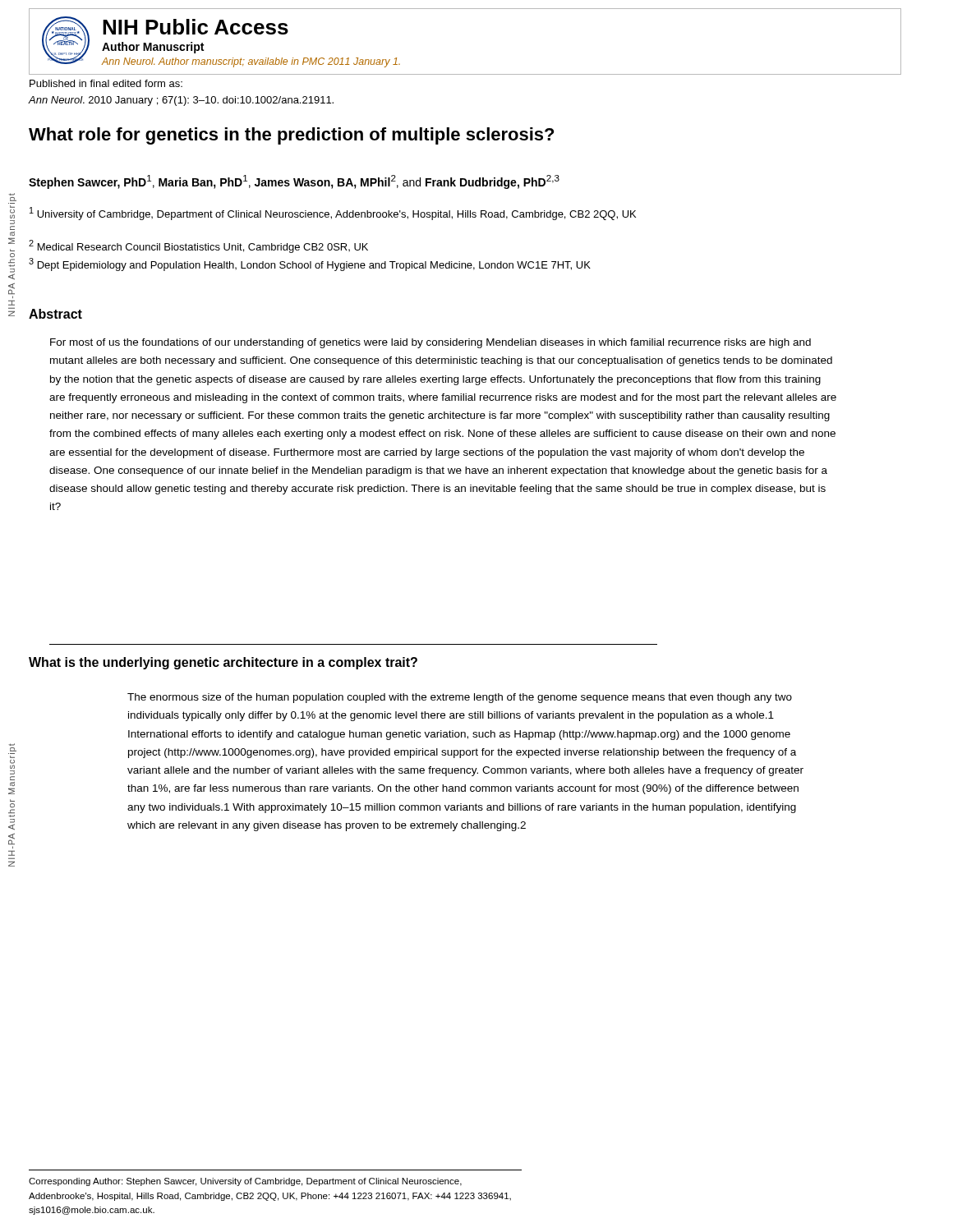Where is the title that starts "What role for genetics in"?
Image resolution: width=953 pixels, height=1232 pixels.
(292, 134)
